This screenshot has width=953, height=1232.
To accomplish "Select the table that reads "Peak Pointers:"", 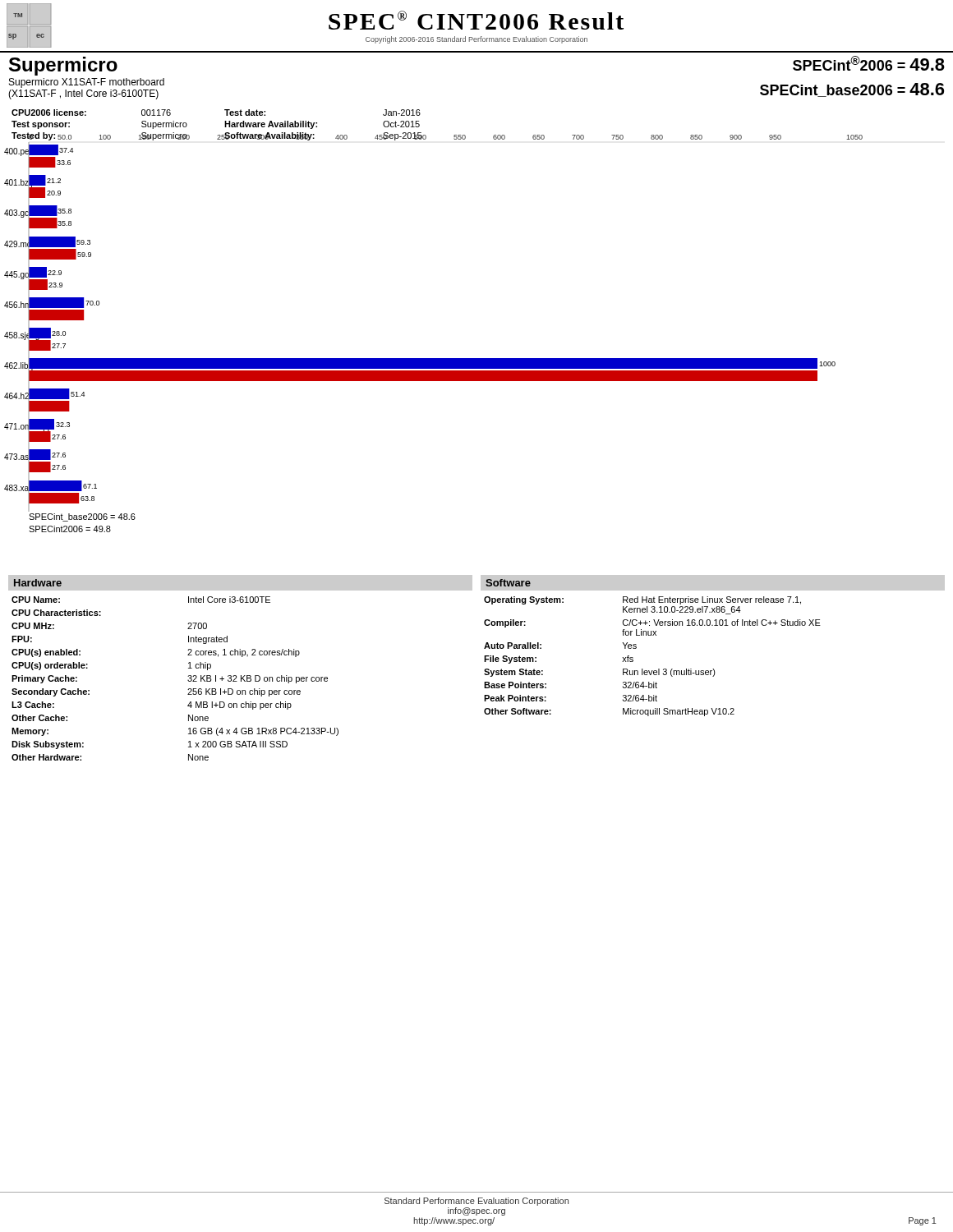I will [713, 669].
